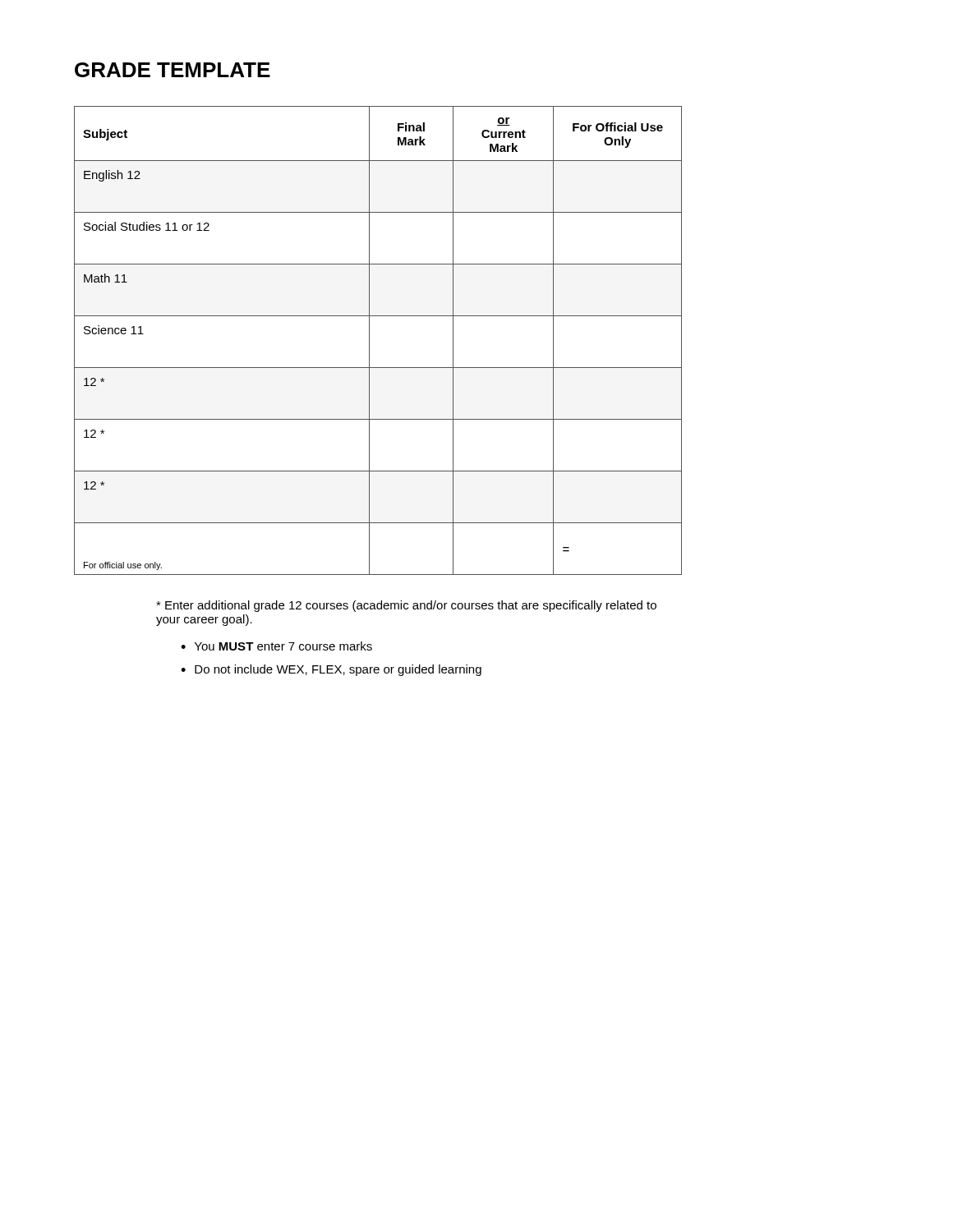Navigate to the element starting "Enter additional grade 12 courses (academic"
Screen dimensions: 1232x953
[406, 612]
